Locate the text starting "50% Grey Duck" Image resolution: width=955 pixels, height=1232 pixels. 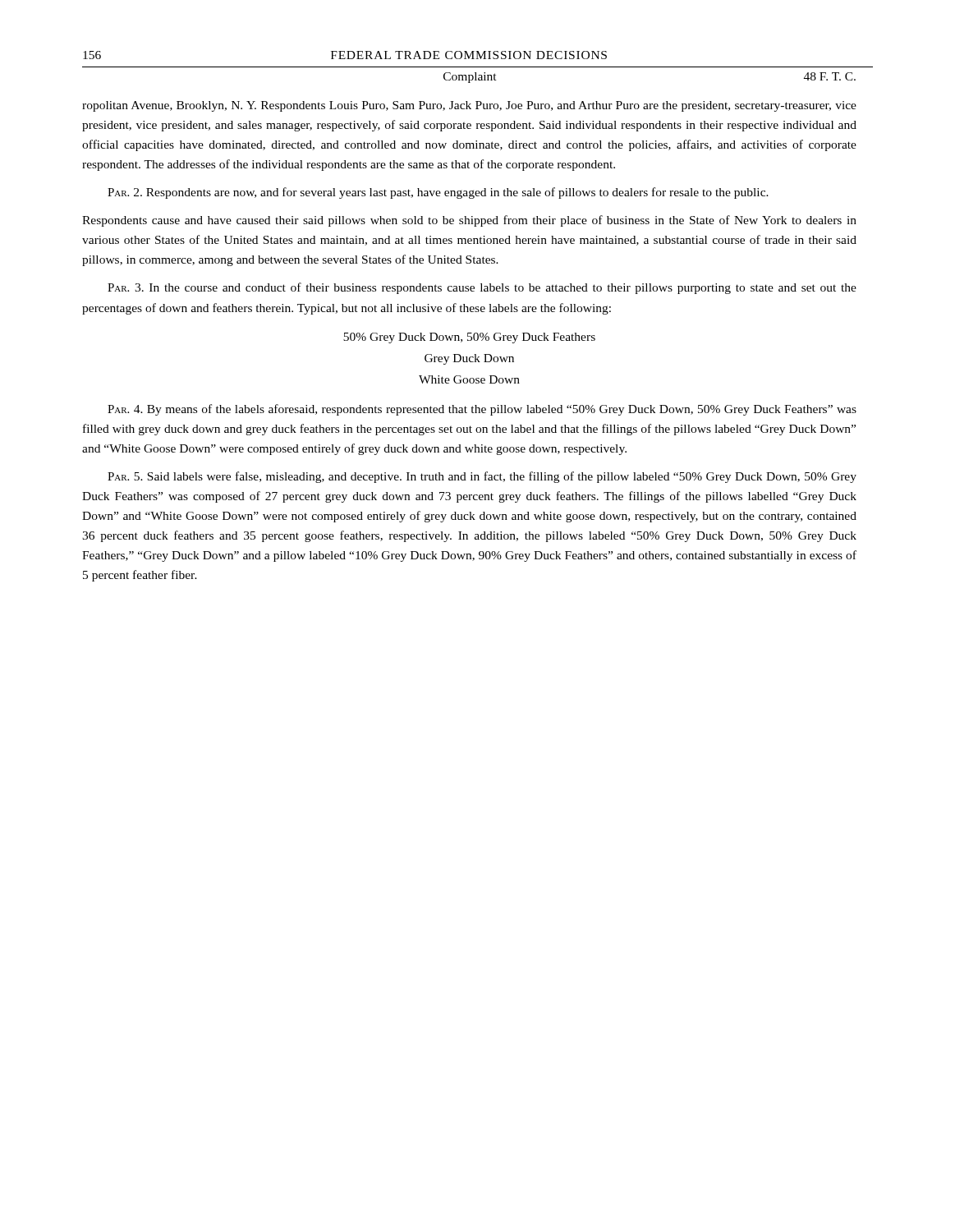(x=469, y=358)
